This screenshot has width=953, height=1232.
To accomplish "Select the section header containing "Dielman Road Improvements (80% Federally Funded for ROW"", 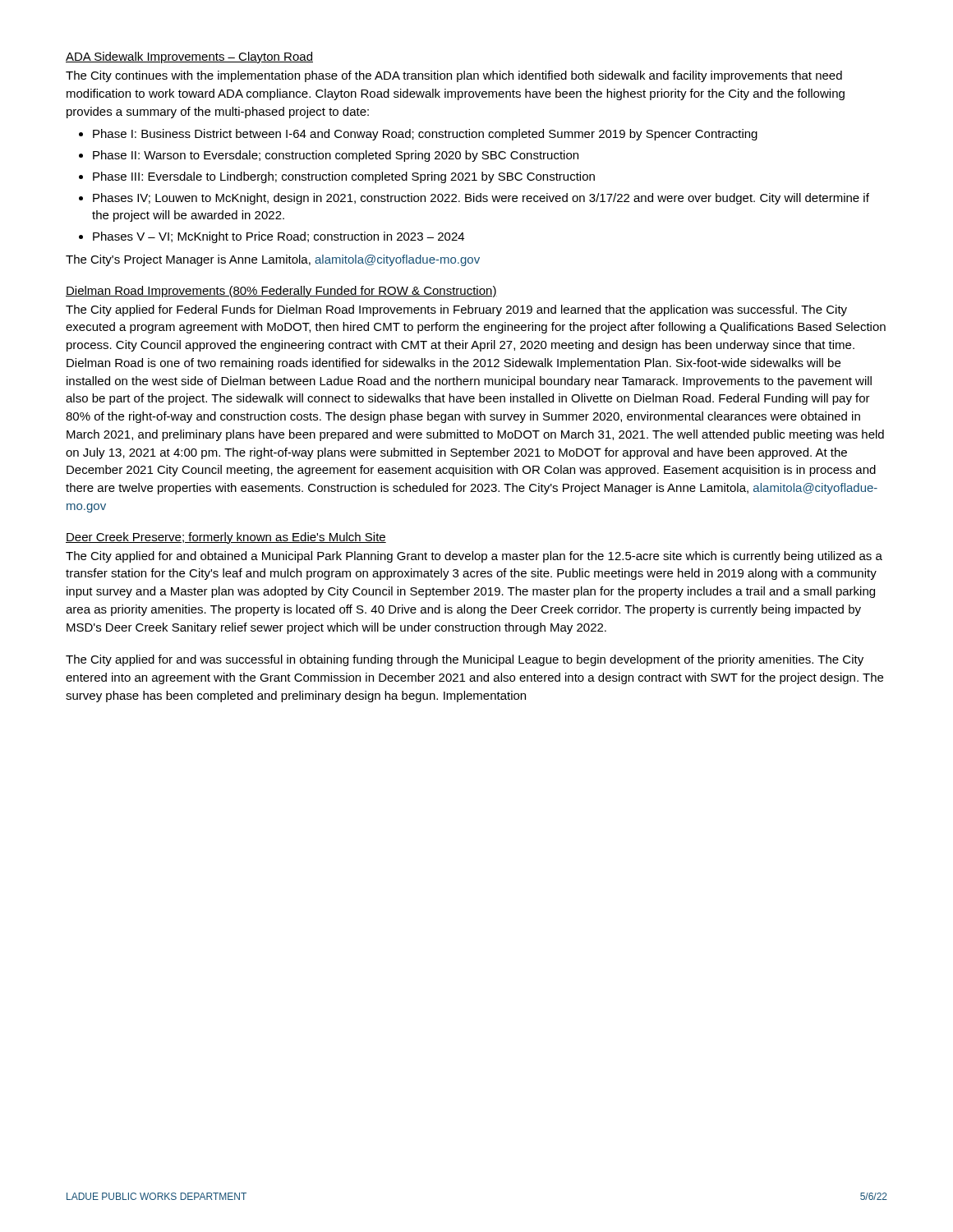I will point(281,290).
